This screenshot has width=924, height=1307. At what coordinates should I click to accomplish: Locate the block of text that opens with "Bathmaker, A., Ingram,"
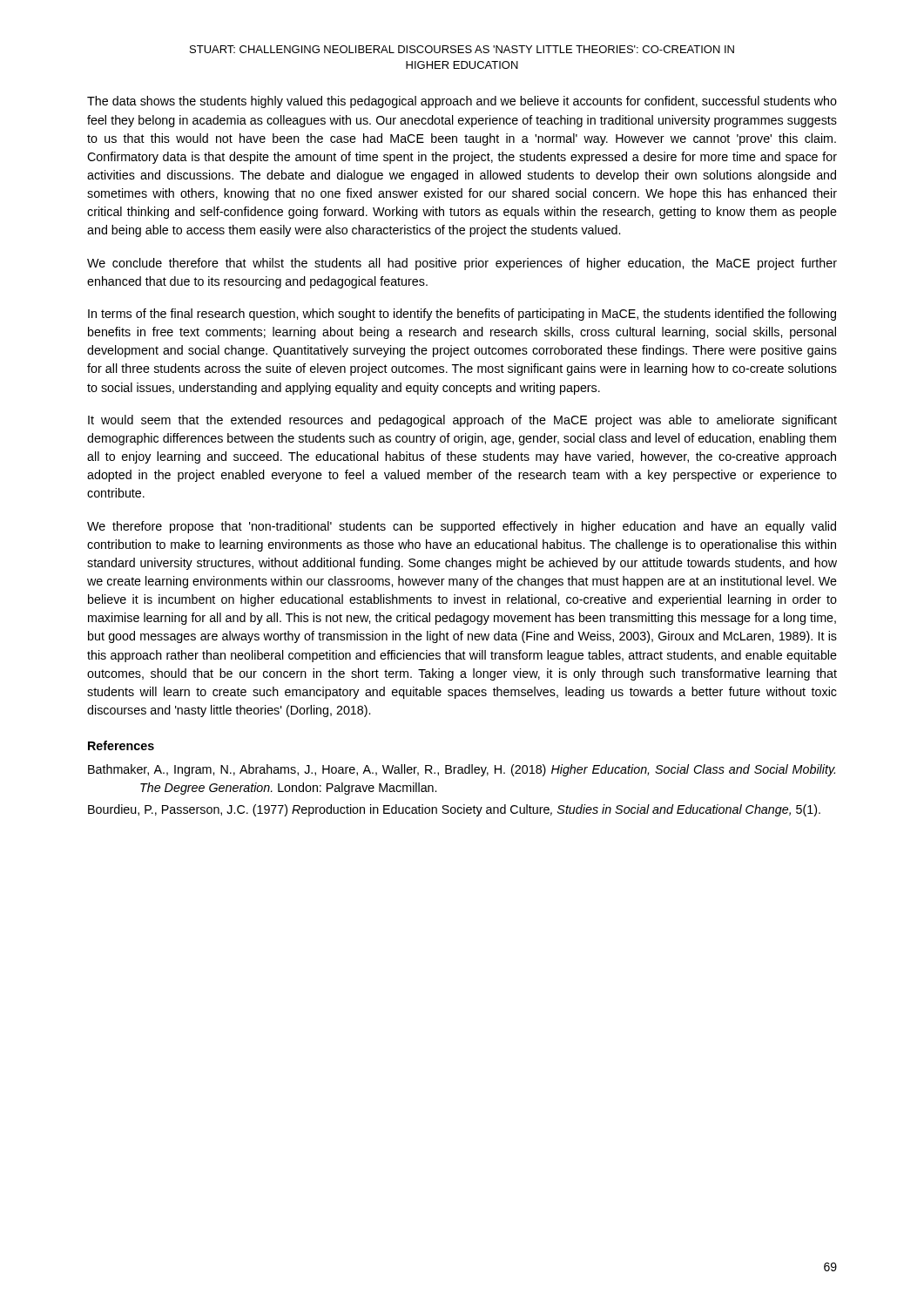462,779
